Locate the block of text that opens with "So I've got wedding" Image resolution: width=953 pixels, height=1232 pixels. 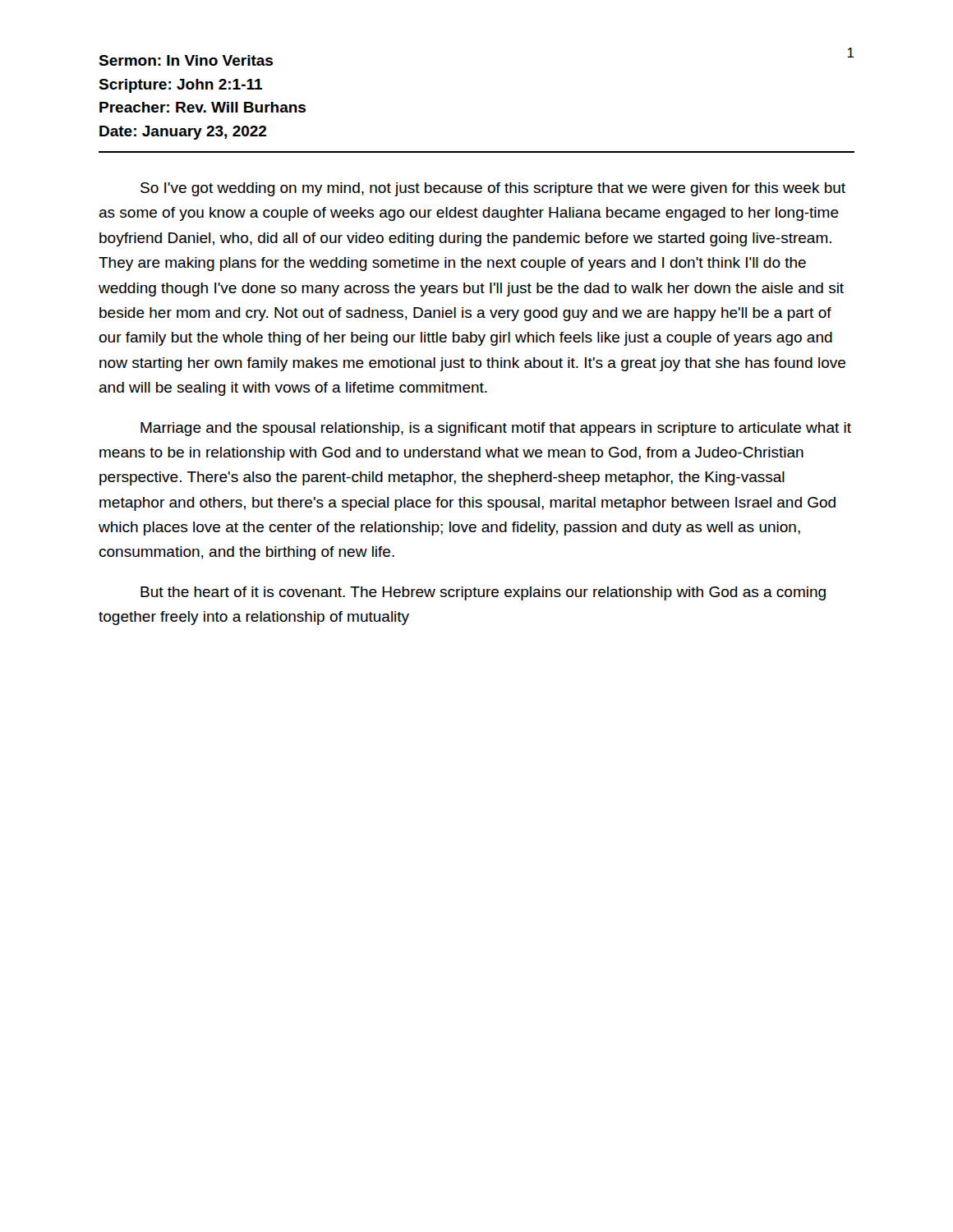pyautogui.click(x=476, y=288)
